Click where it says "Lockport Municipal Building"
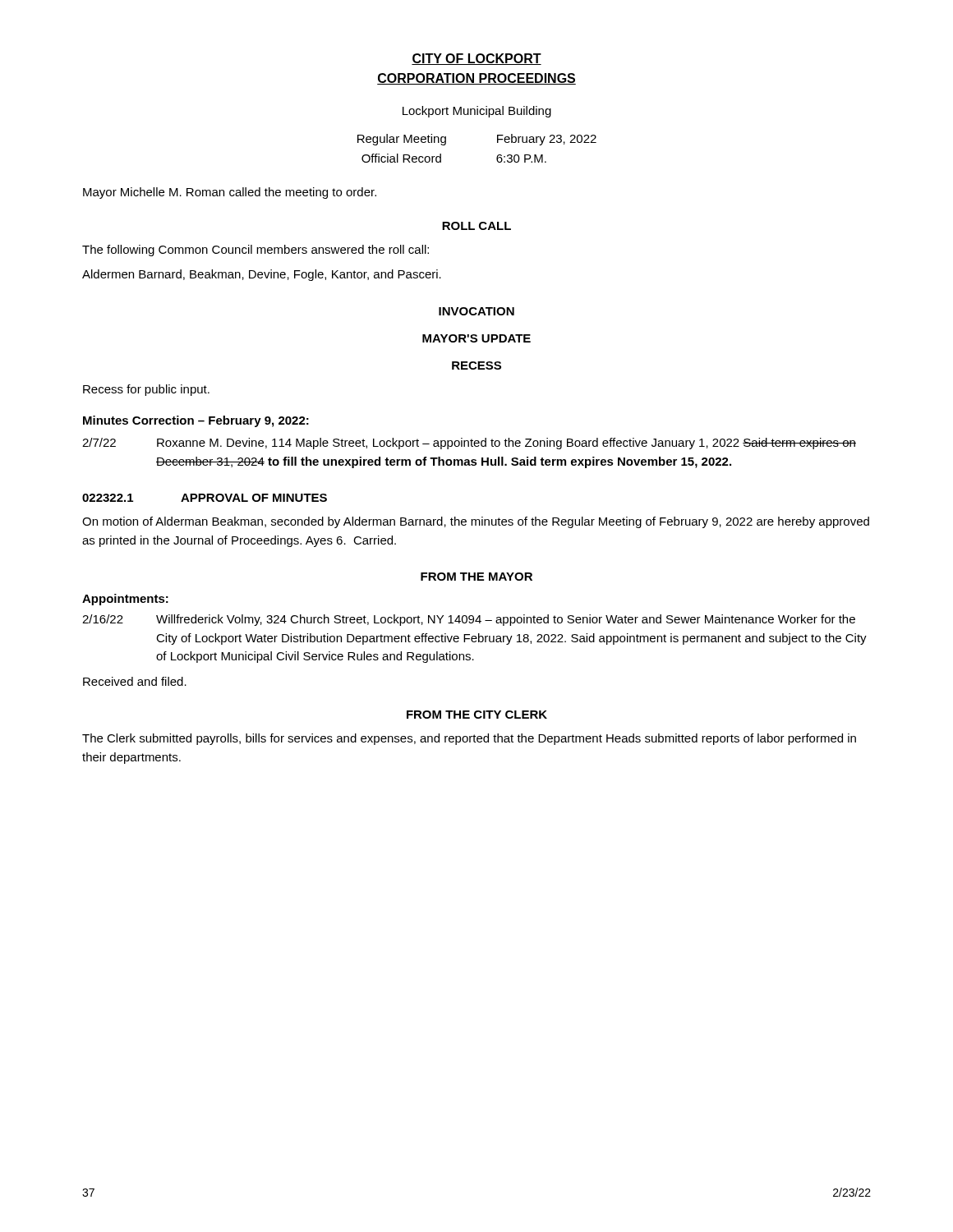This screenshot has height=1232, width=953. click(x=476, y=110)
